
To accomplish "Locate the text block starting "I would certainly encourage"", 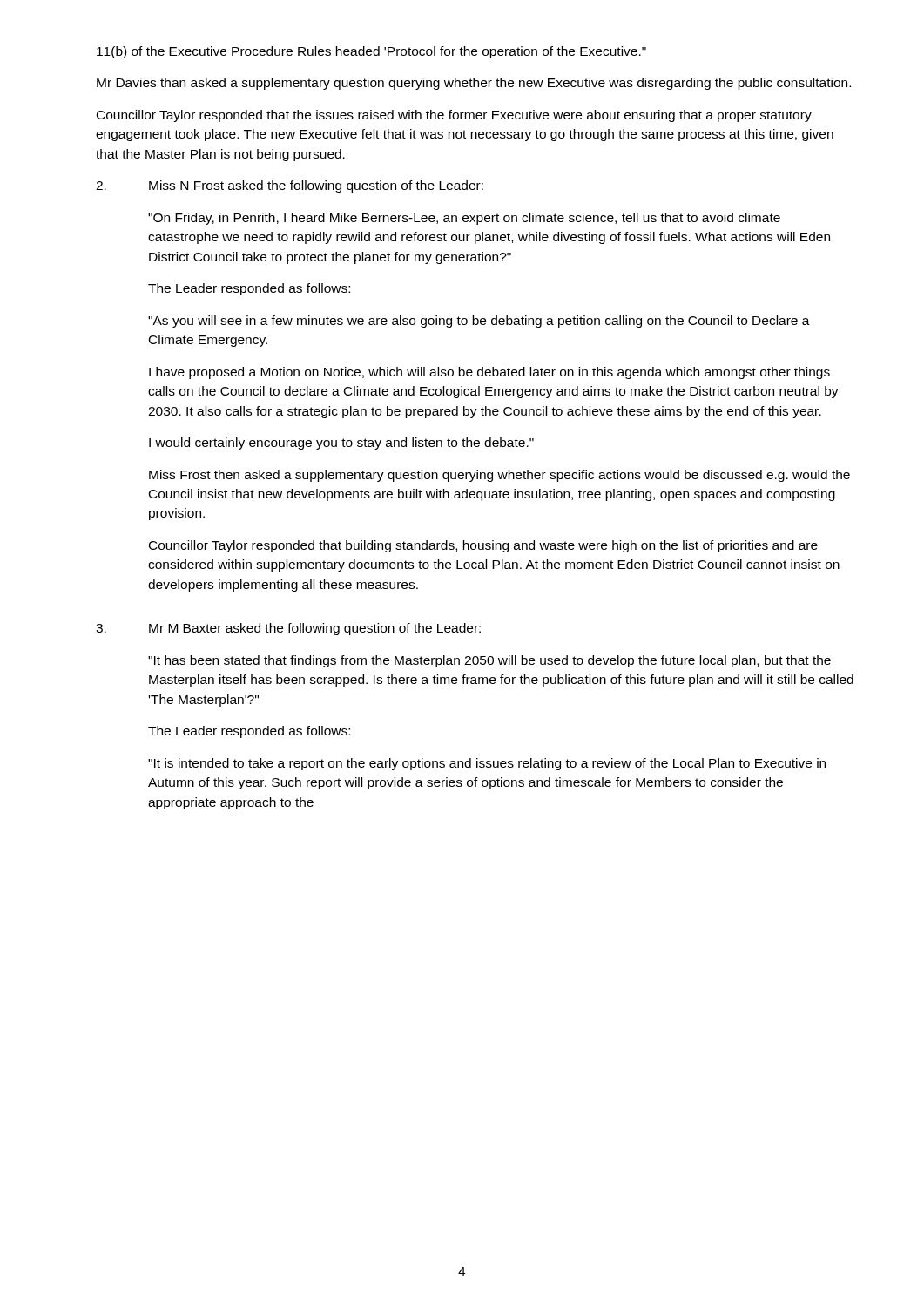I will click(341, 442).
